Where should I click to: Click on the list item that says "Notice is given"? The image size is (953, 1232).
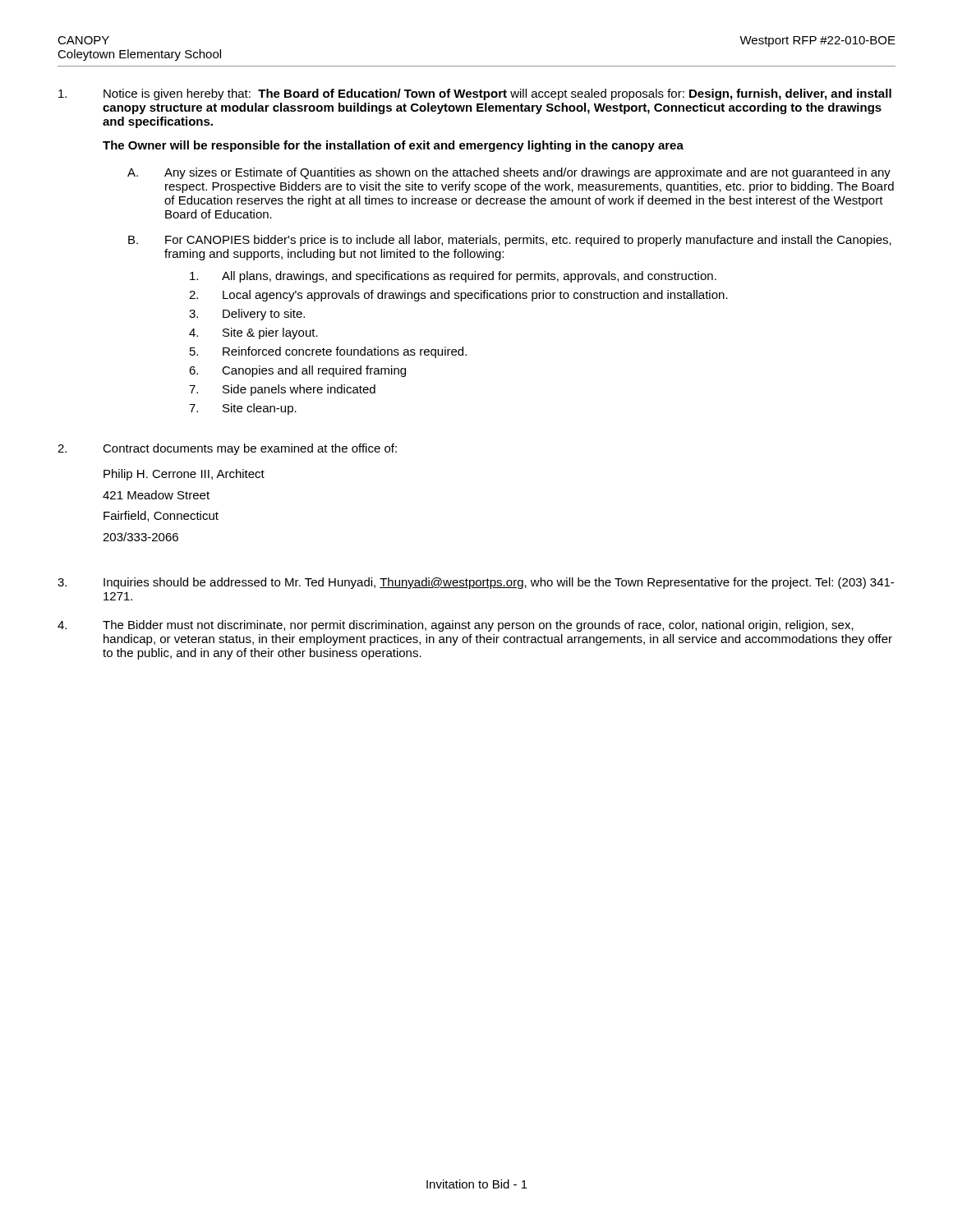[x=476, y=256]
